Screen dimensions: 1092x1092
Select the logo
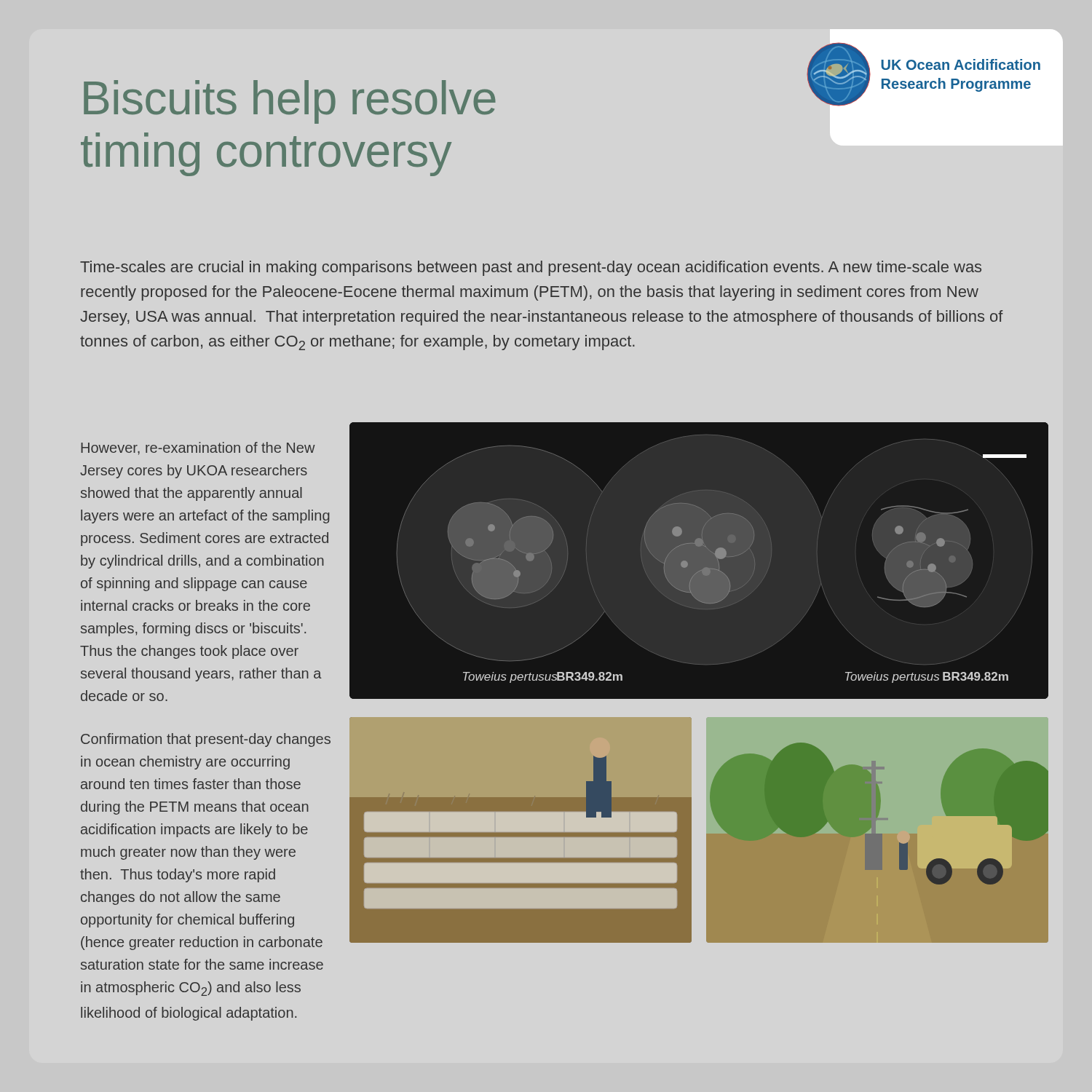(924, 74)
